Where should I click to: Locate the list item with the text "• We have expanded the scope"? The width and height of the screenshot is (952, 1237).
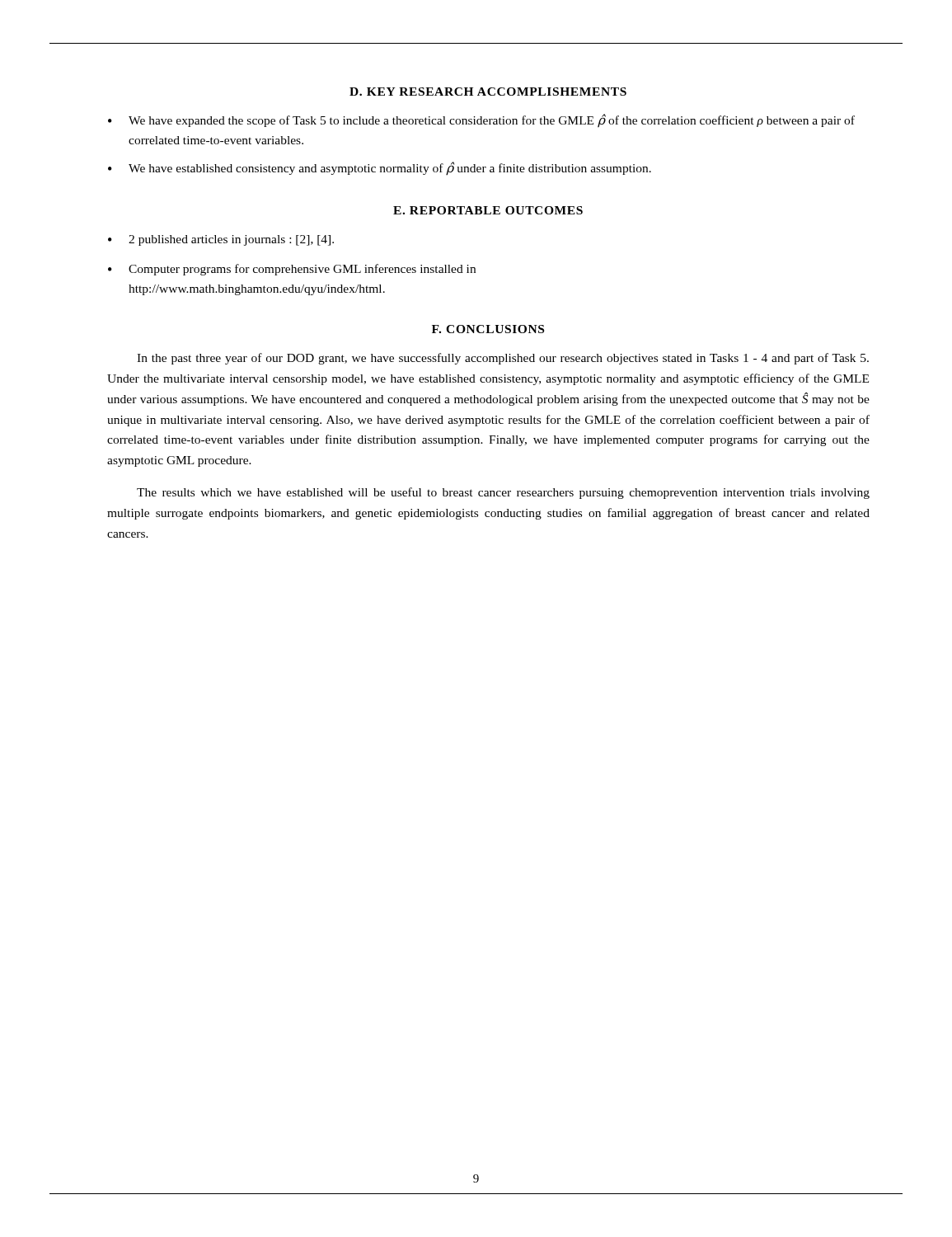pyautogui.click(x=488, y=130)
